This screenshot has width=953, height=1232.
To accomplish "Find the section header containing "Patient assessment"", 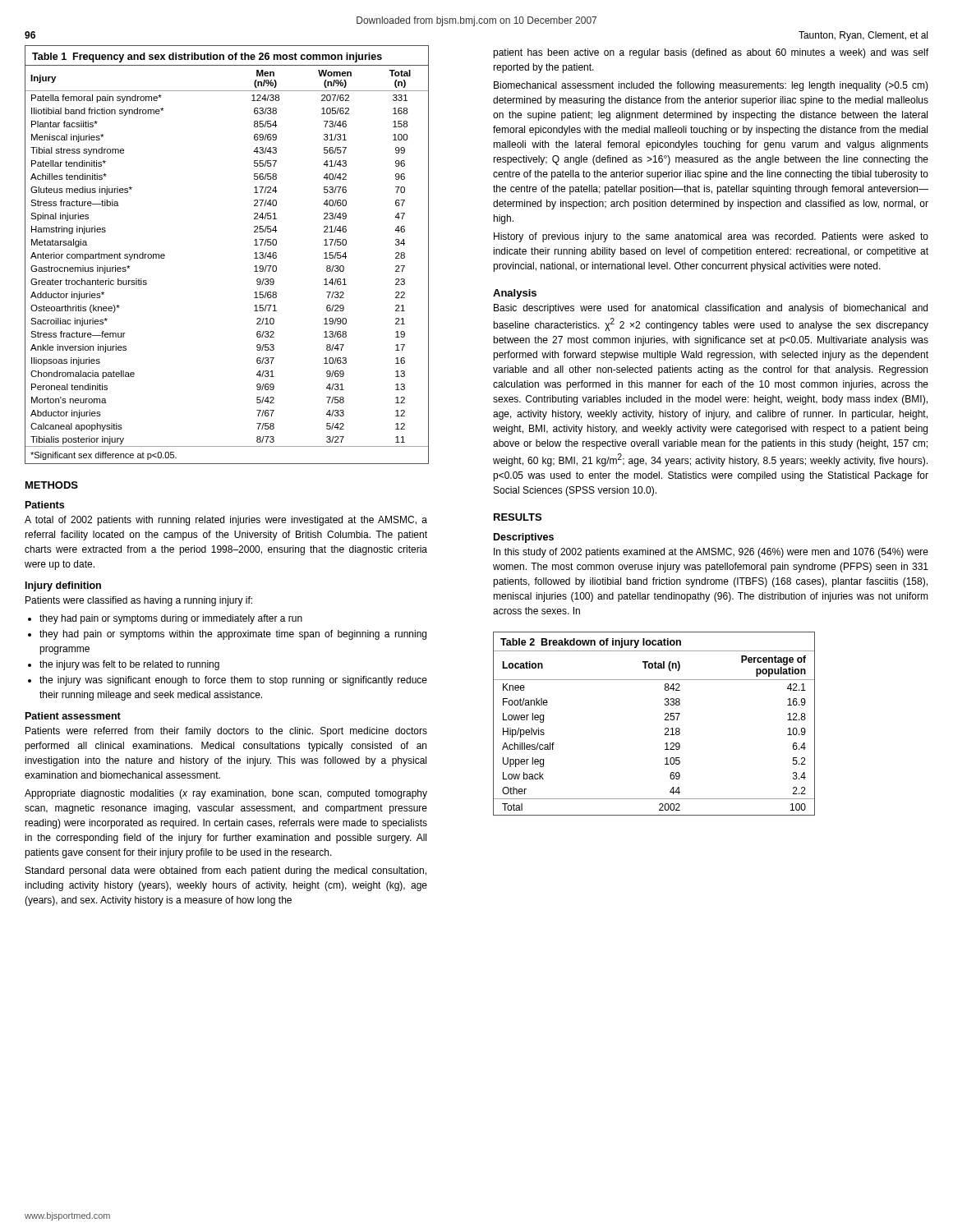I will click(x=73, y=716).
